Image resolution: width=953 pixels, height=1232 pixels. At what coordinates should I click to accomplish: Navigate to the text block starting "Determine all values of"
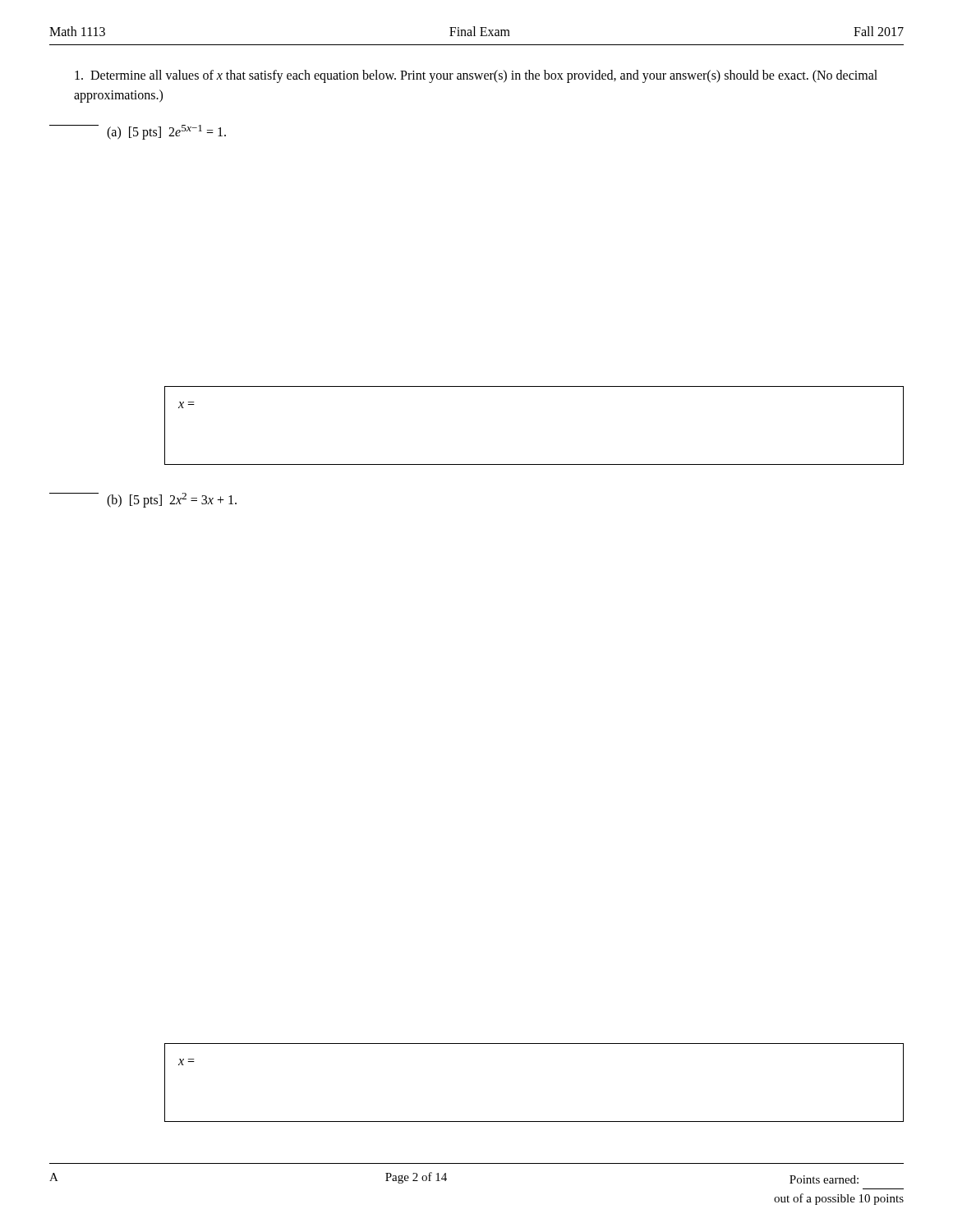point(476,85)
